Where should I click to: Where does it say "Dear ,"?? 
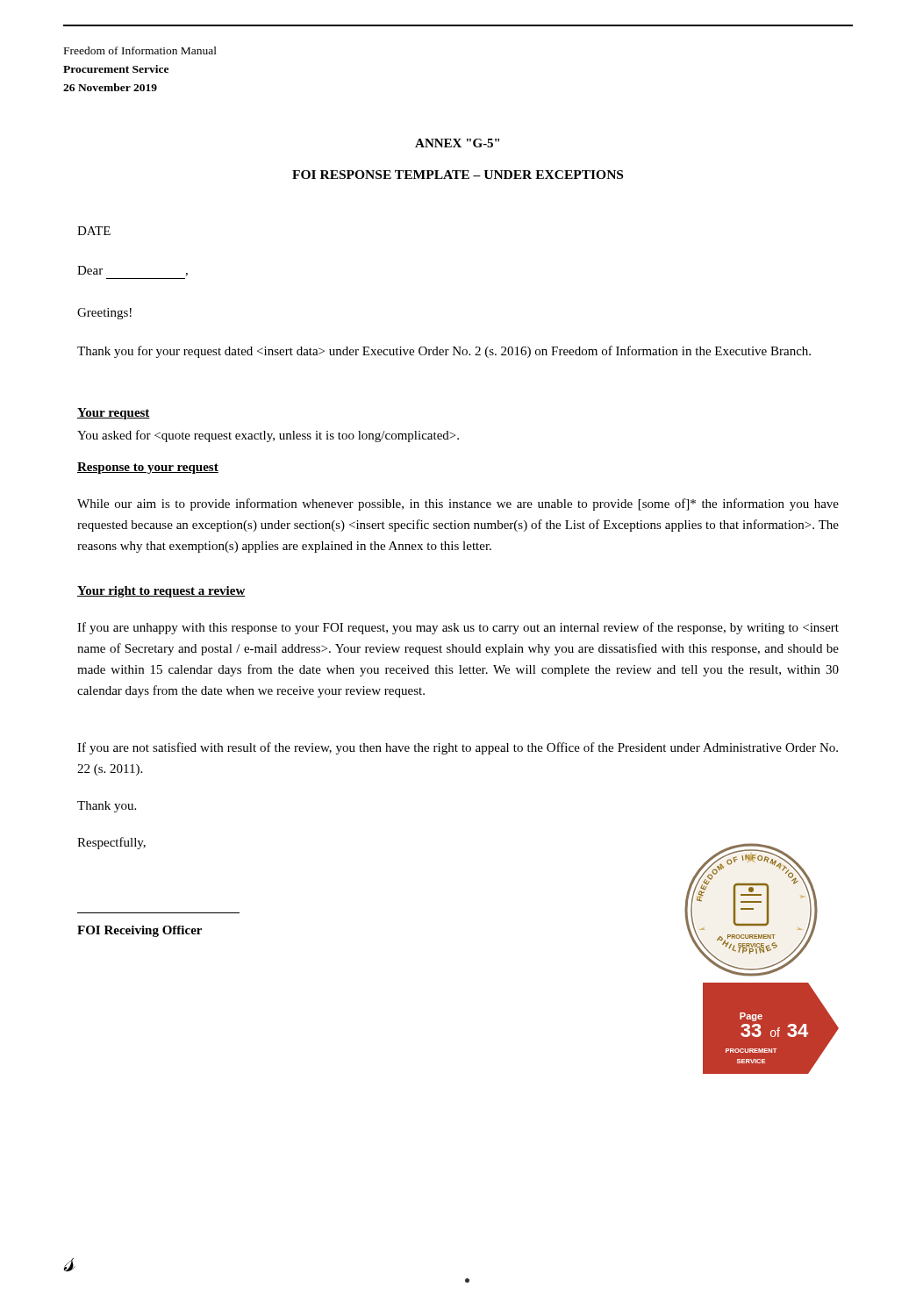[x=133, y=271]
